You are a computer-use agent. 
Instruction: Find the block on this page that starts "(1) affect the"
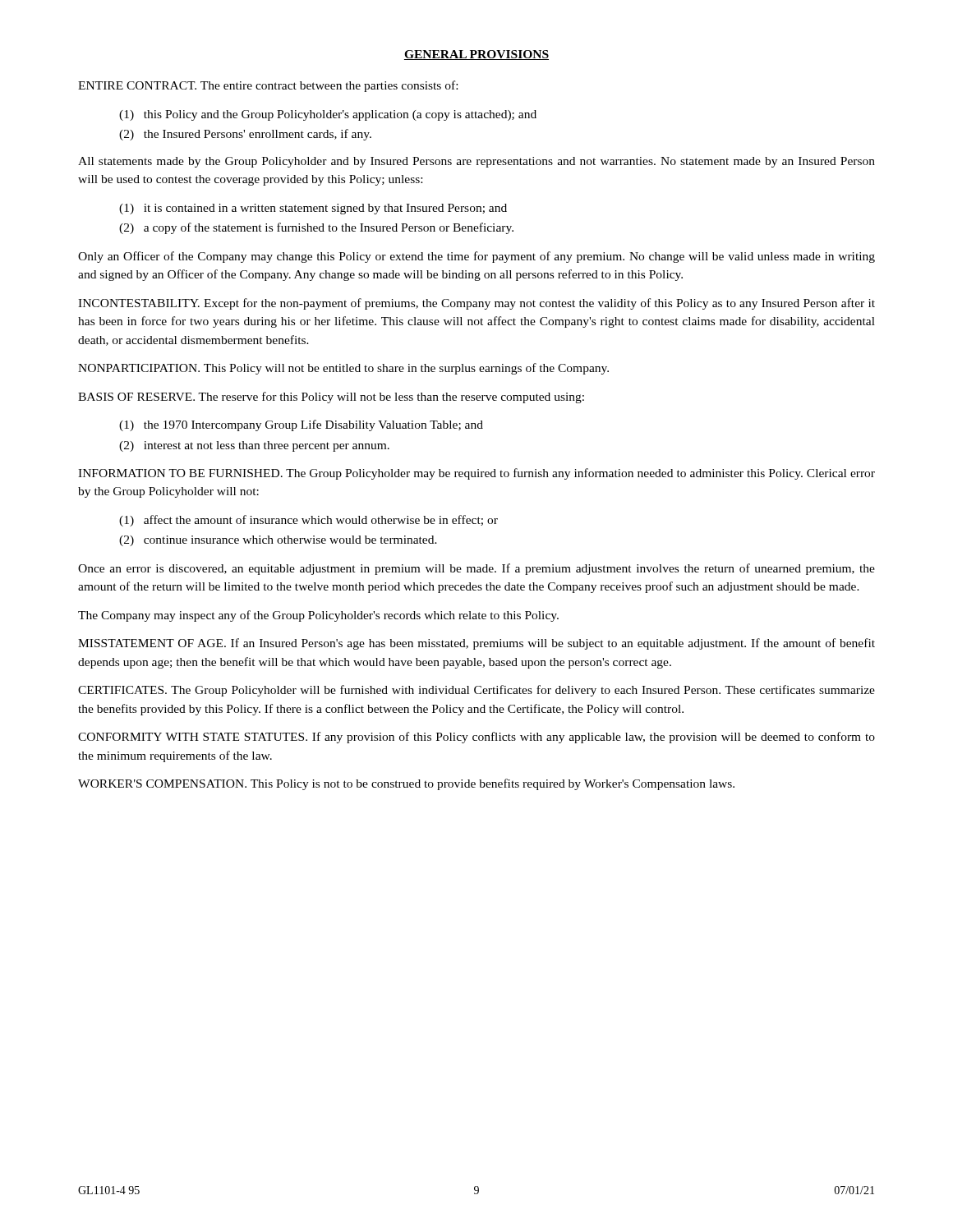point(308,519)
